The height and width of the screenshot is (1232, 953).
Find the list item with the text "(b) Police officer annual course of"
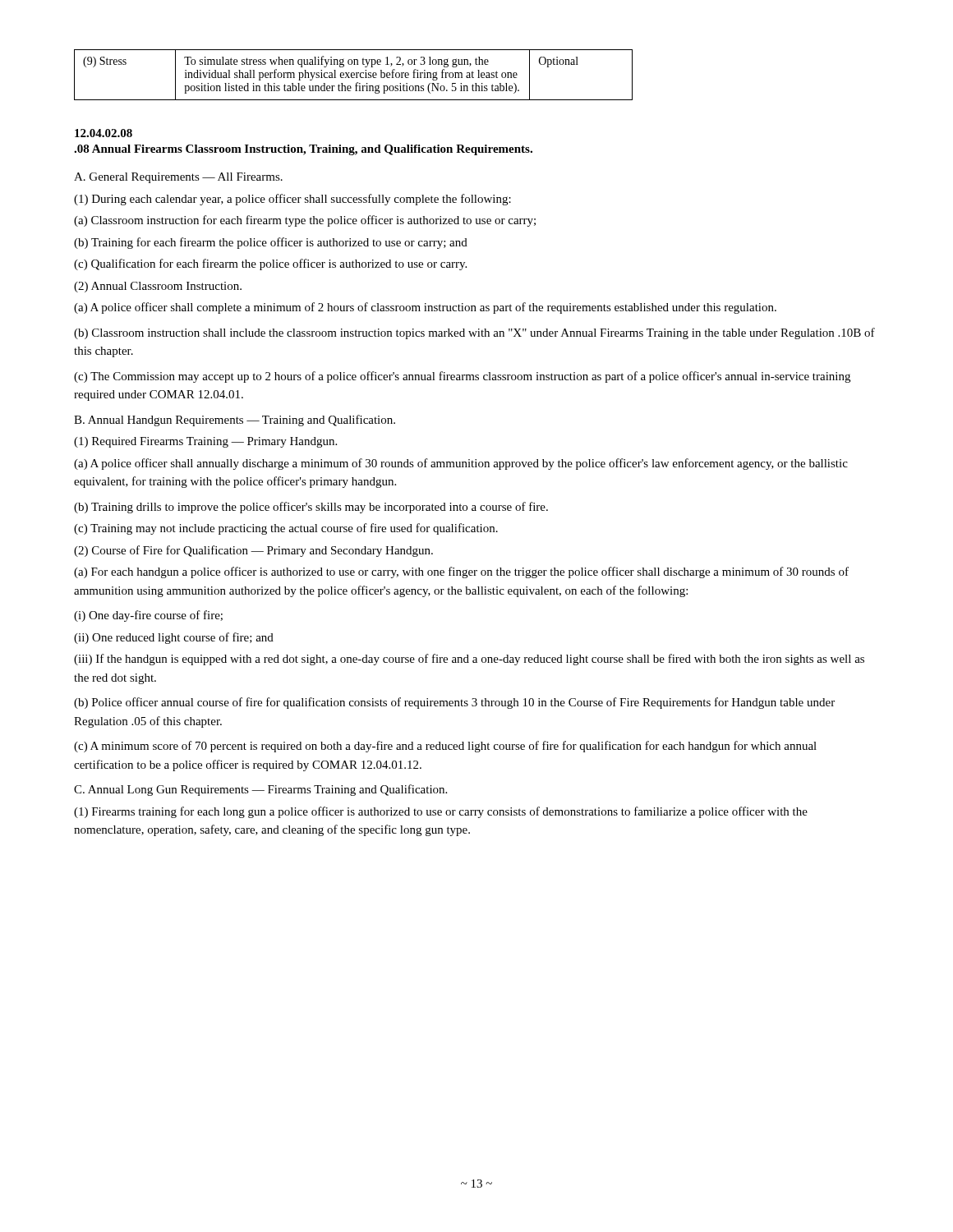[454, 711]
